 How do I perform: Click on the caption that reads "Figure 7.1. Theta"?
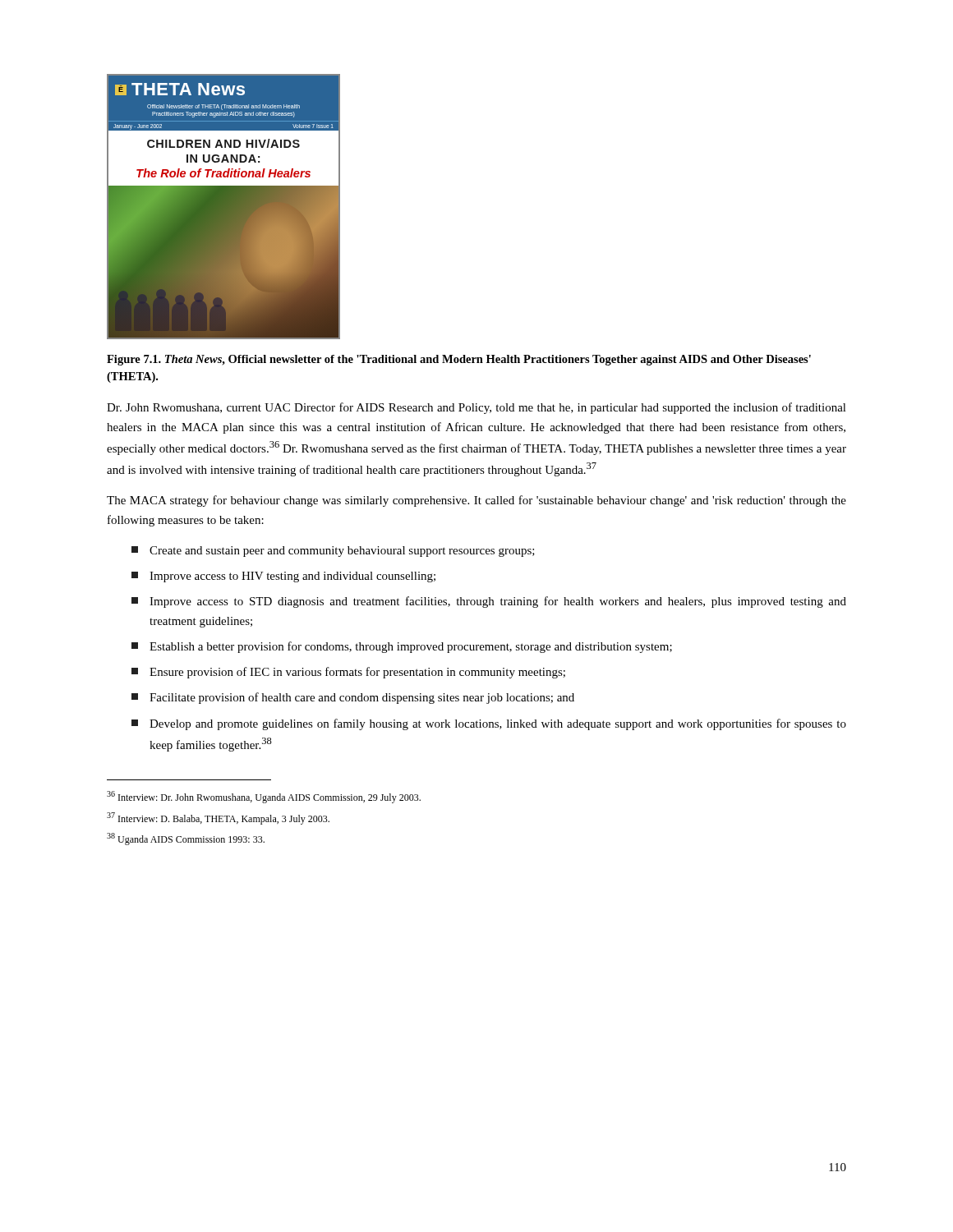[x=459, y=368]
